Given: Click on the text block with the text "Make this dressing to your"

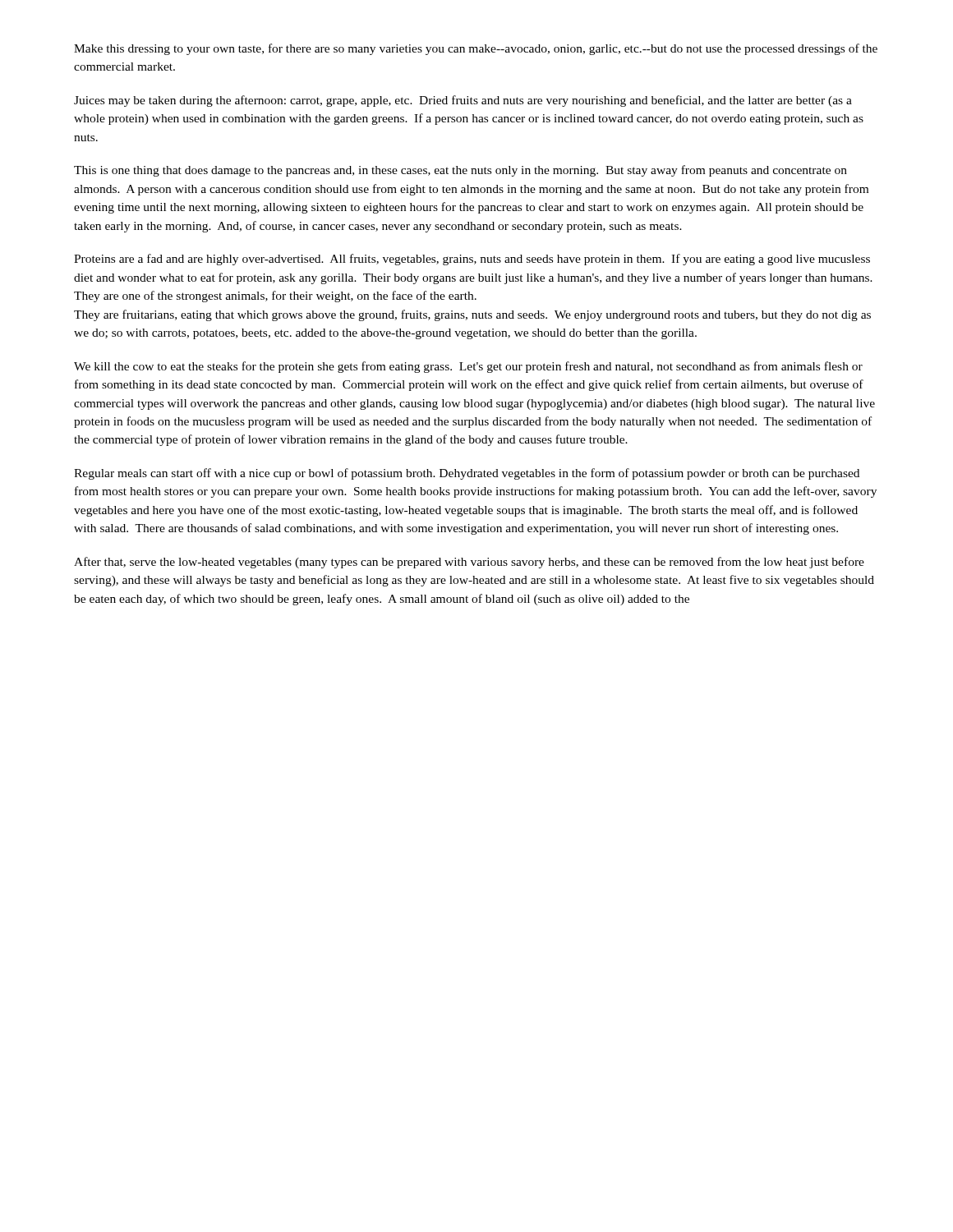Looking at the screenshot, I should [x=476, y=57].
